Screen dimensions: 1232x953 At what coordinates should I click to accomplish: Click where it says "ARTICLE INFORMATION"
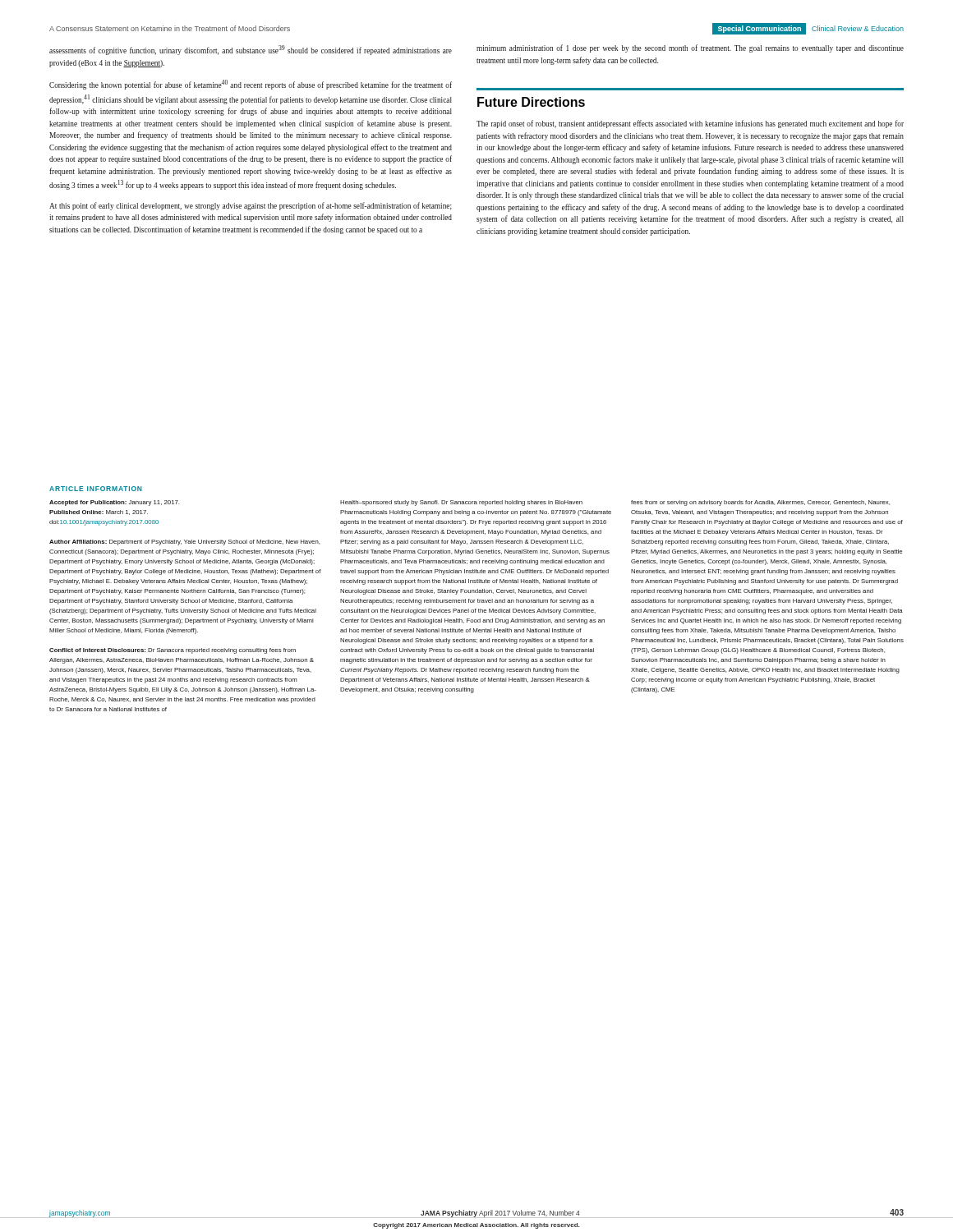tap(96, 489)
